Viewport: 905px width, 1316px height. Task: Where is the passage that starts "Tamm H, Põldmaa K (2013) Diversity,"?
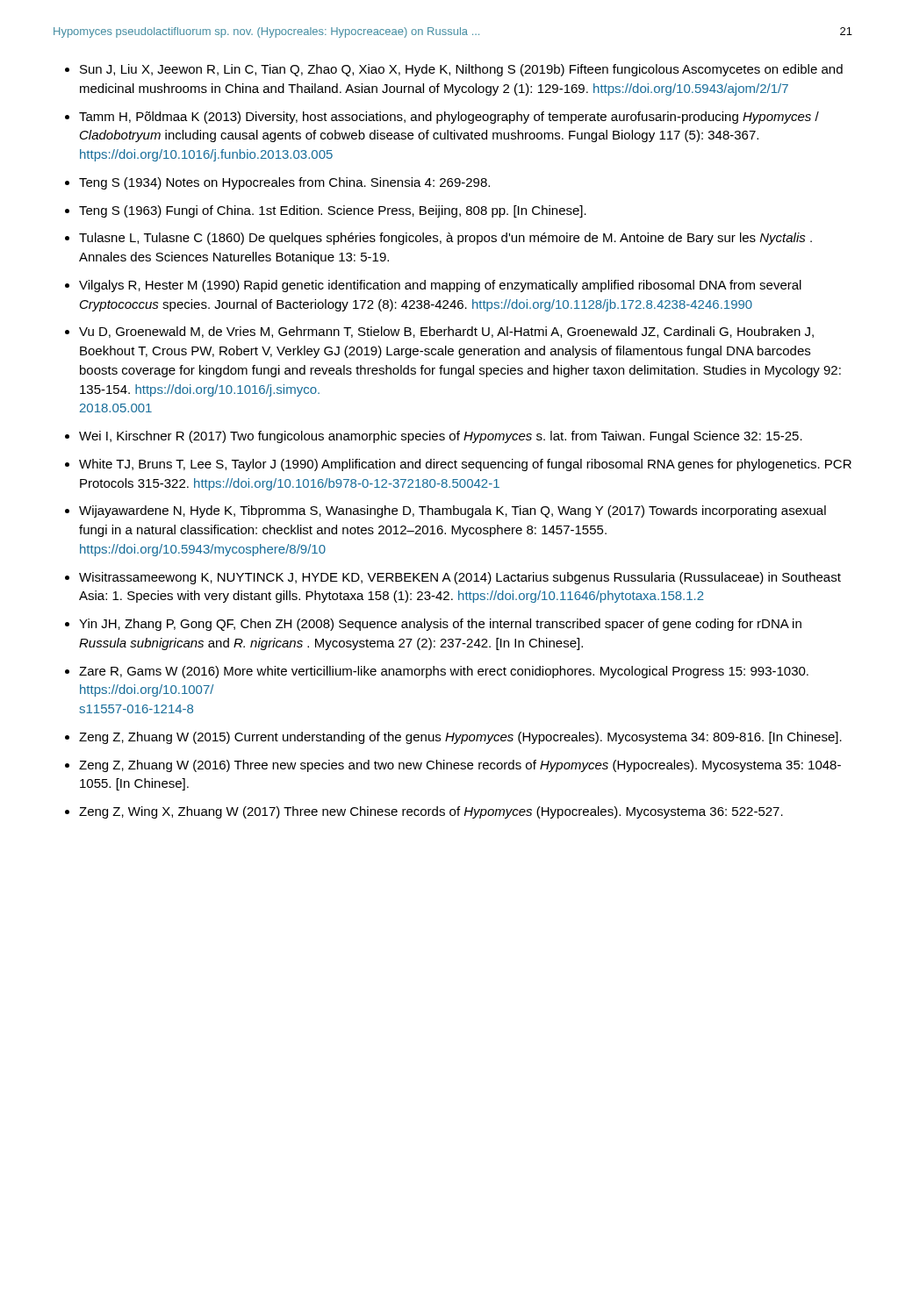[449, 135]
